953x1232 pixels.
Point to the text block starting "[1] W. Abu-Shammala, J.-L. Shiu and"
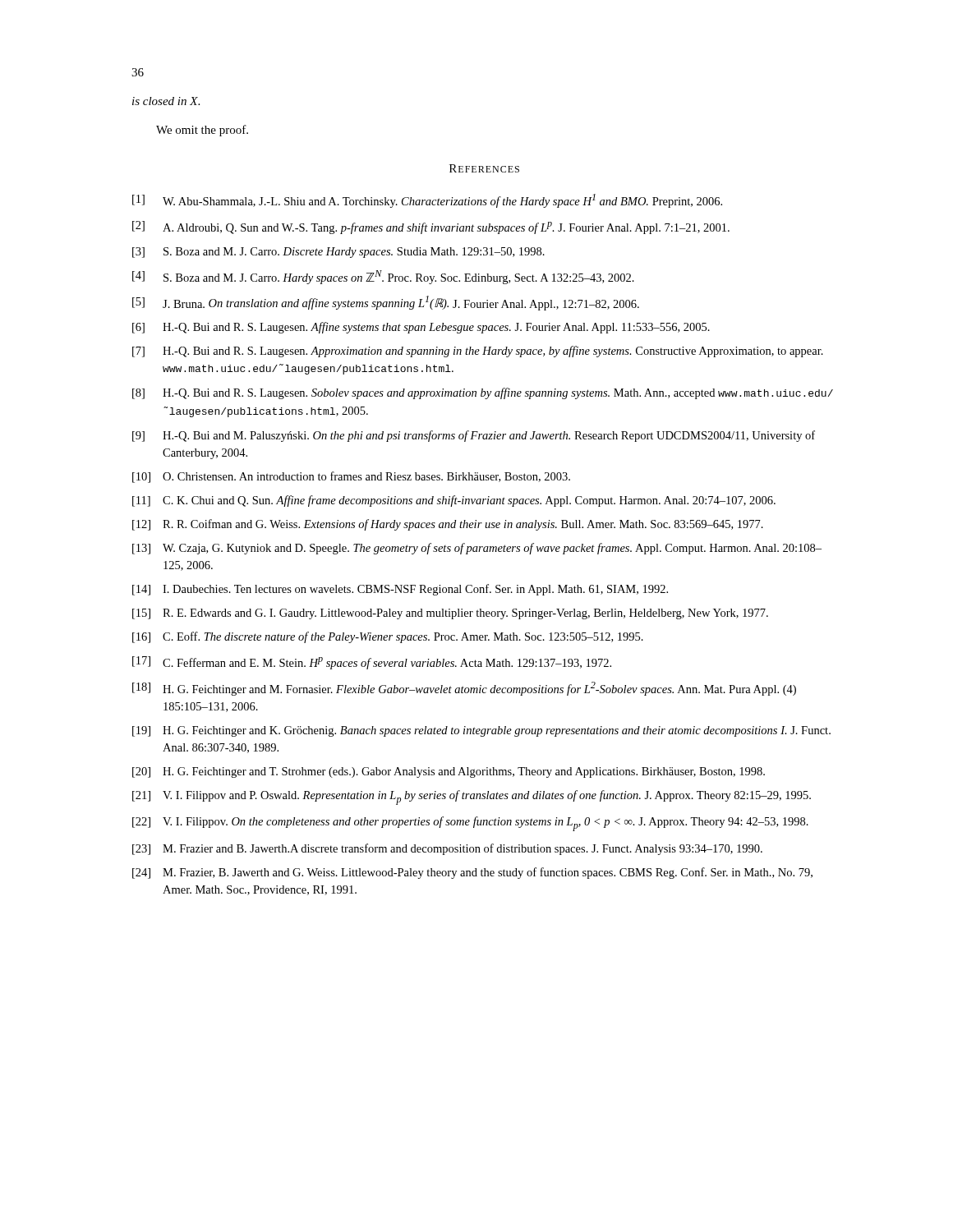click(485, 200)
